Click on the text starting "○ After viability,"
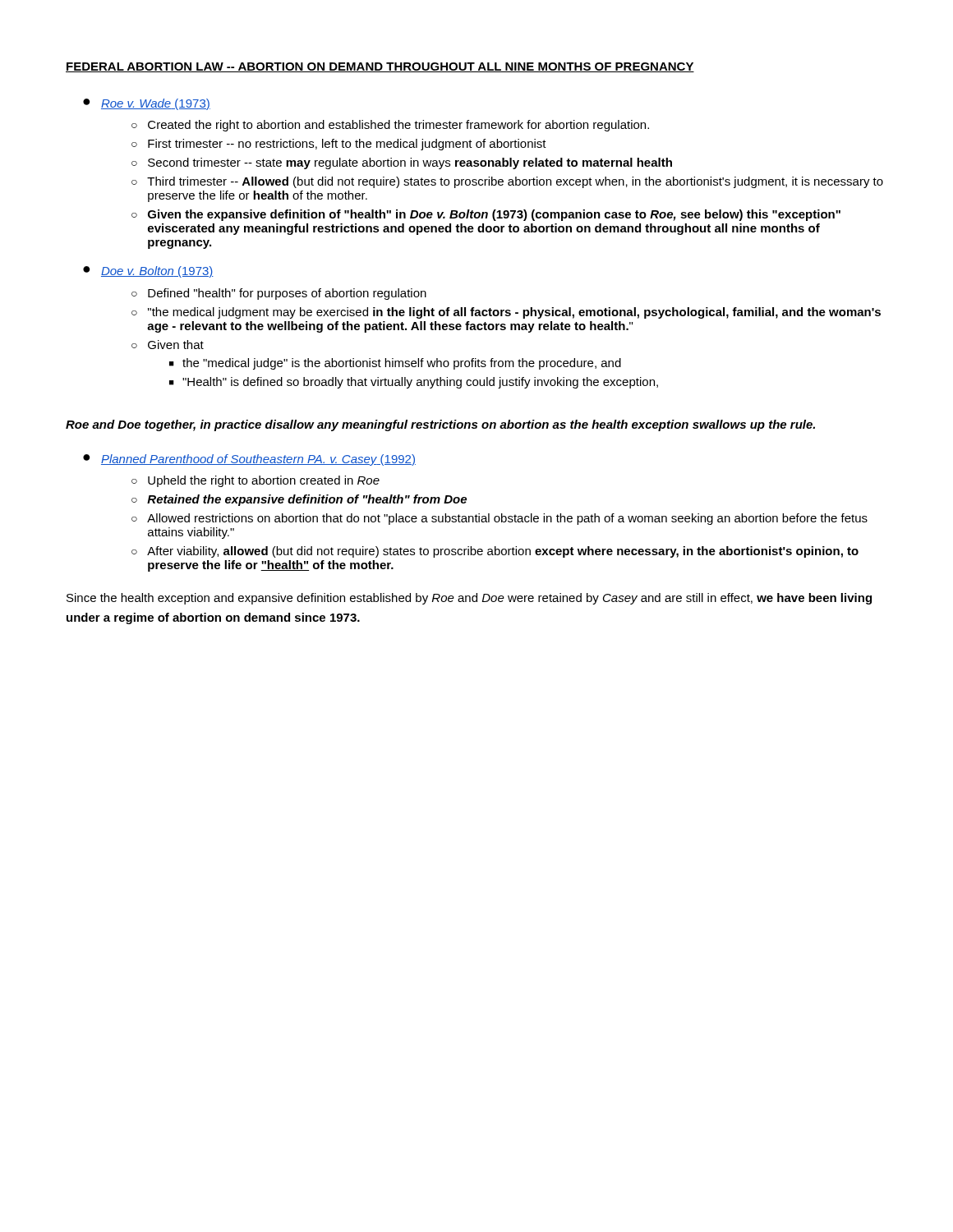The width and height of the screenshot is (953, 1232). [509, 558]
